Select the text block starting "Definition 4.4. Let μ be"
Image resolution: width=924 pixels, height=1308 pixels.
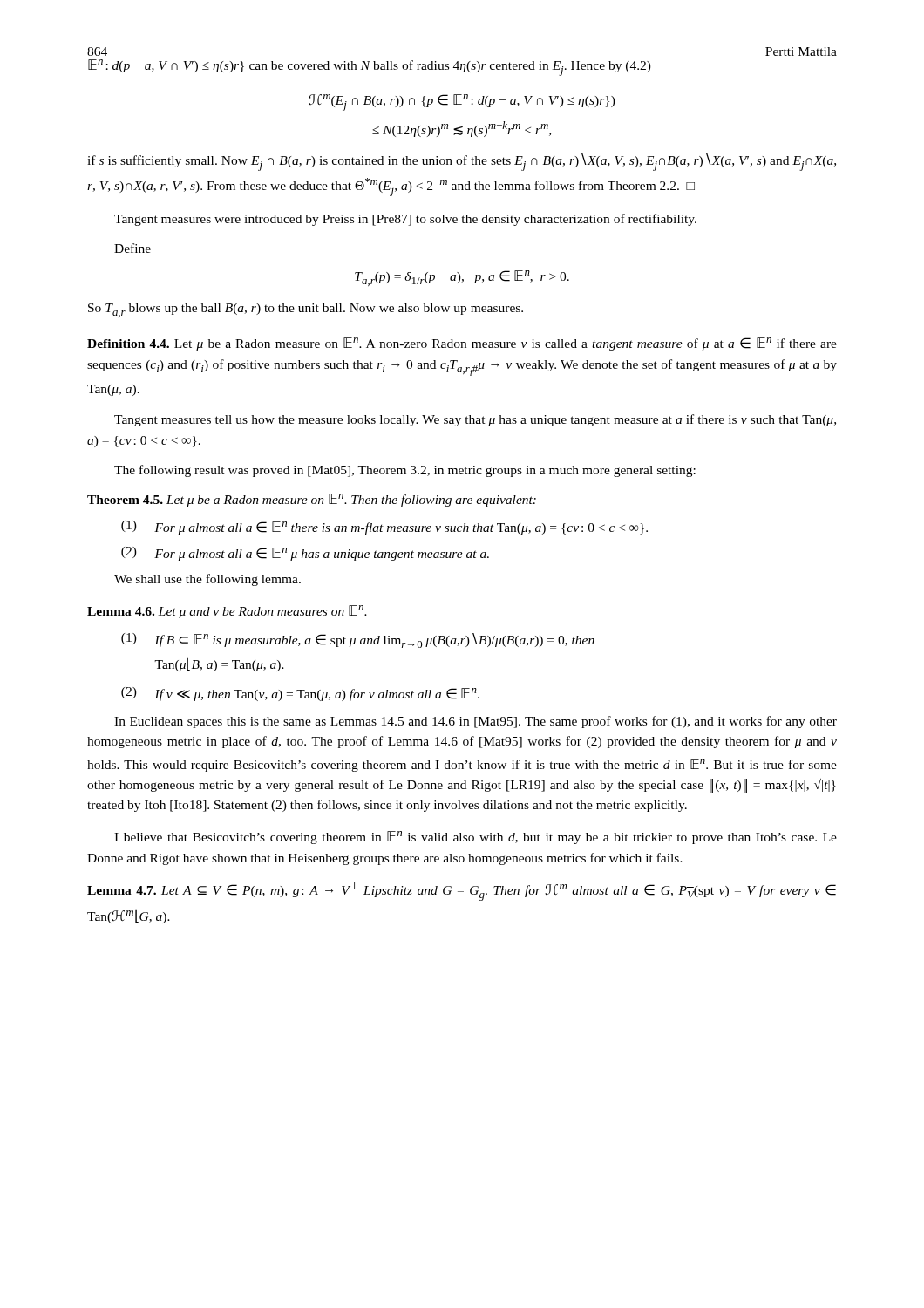462,364
